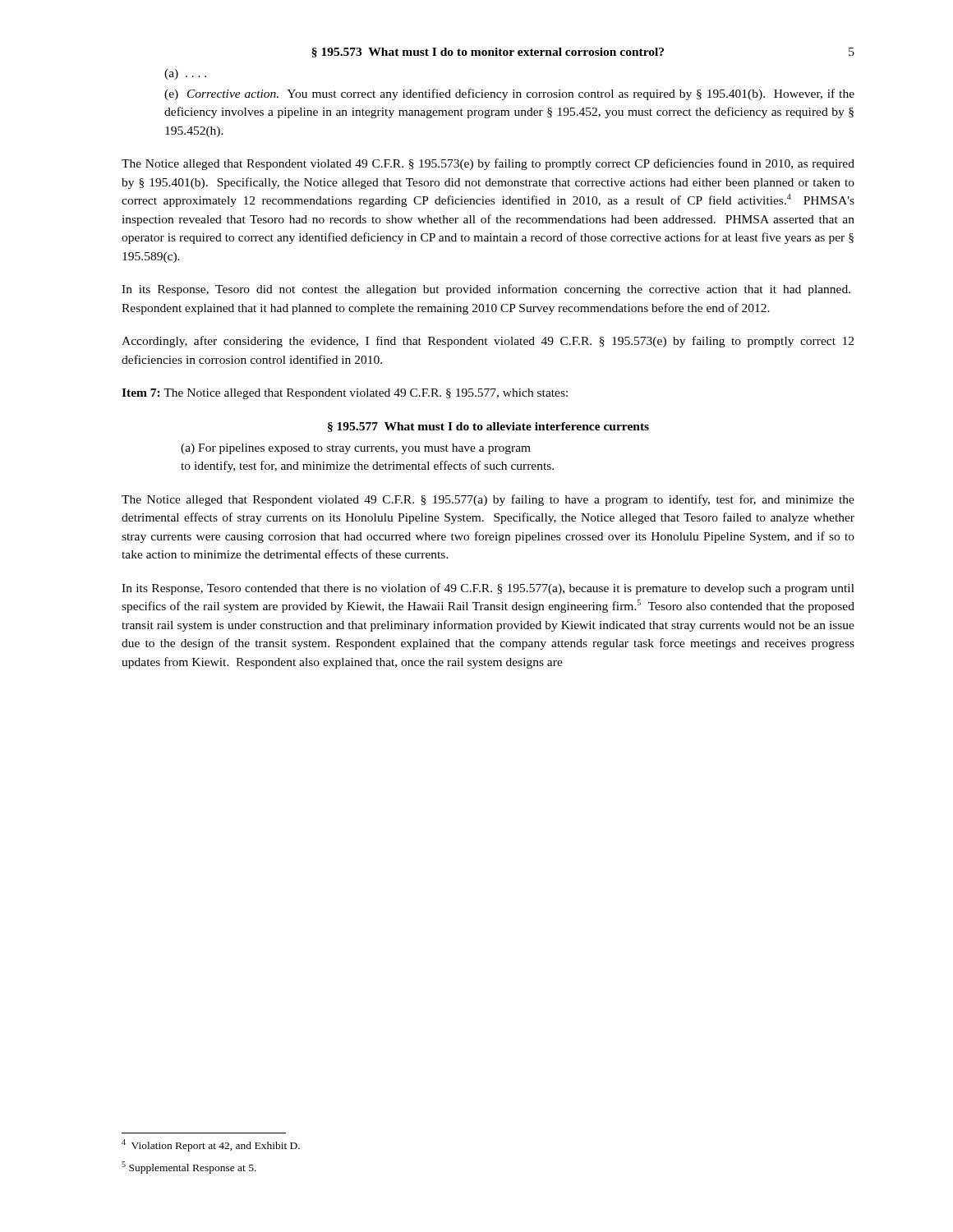Navigate to the block starting "§ 195.573 What must I"
Image resolution: width=953 pixels, height=1232 pixels.
coord(488,51)
